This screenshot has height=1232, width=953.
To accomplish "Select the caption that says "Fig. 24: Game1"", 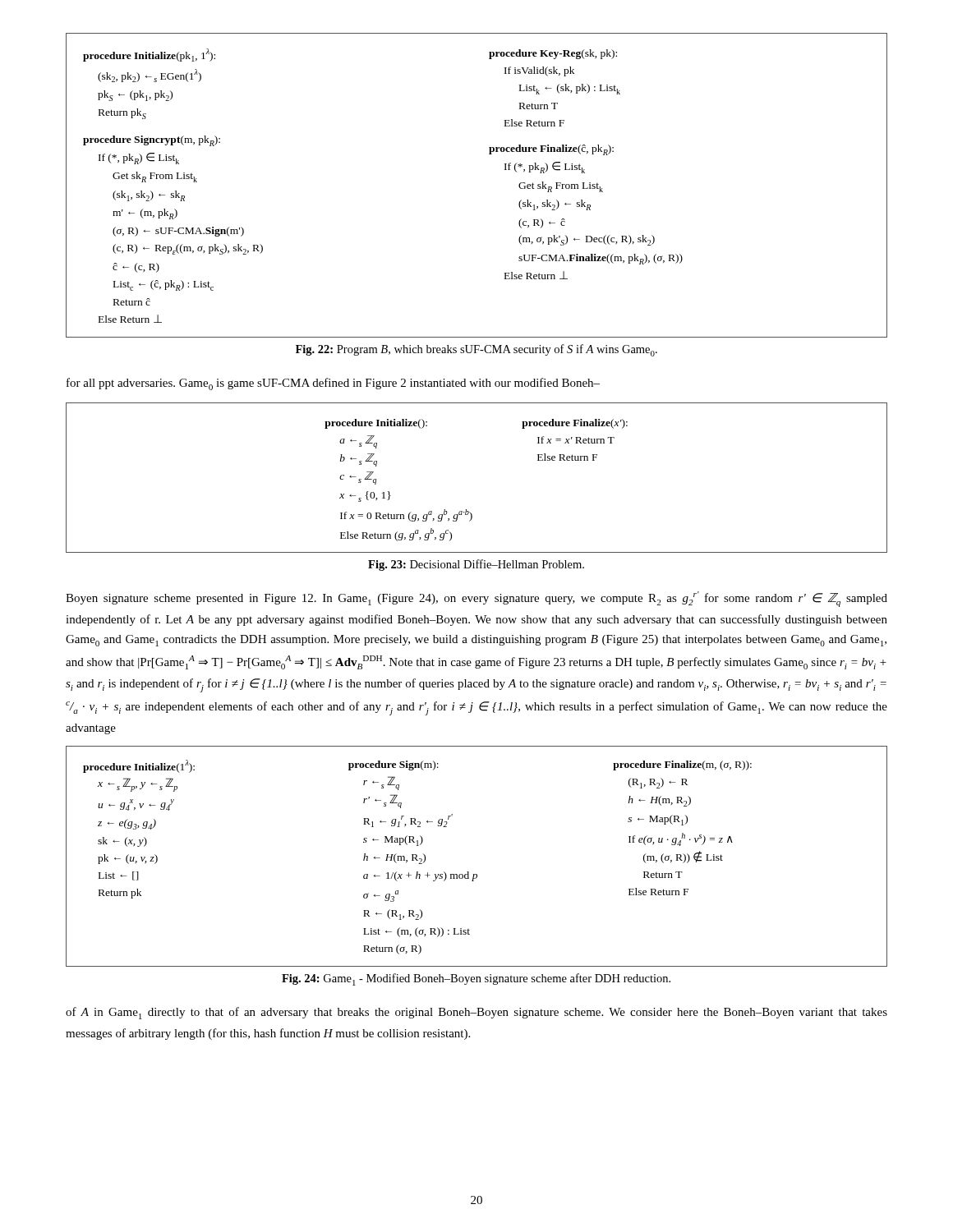I will coord(476,980).
